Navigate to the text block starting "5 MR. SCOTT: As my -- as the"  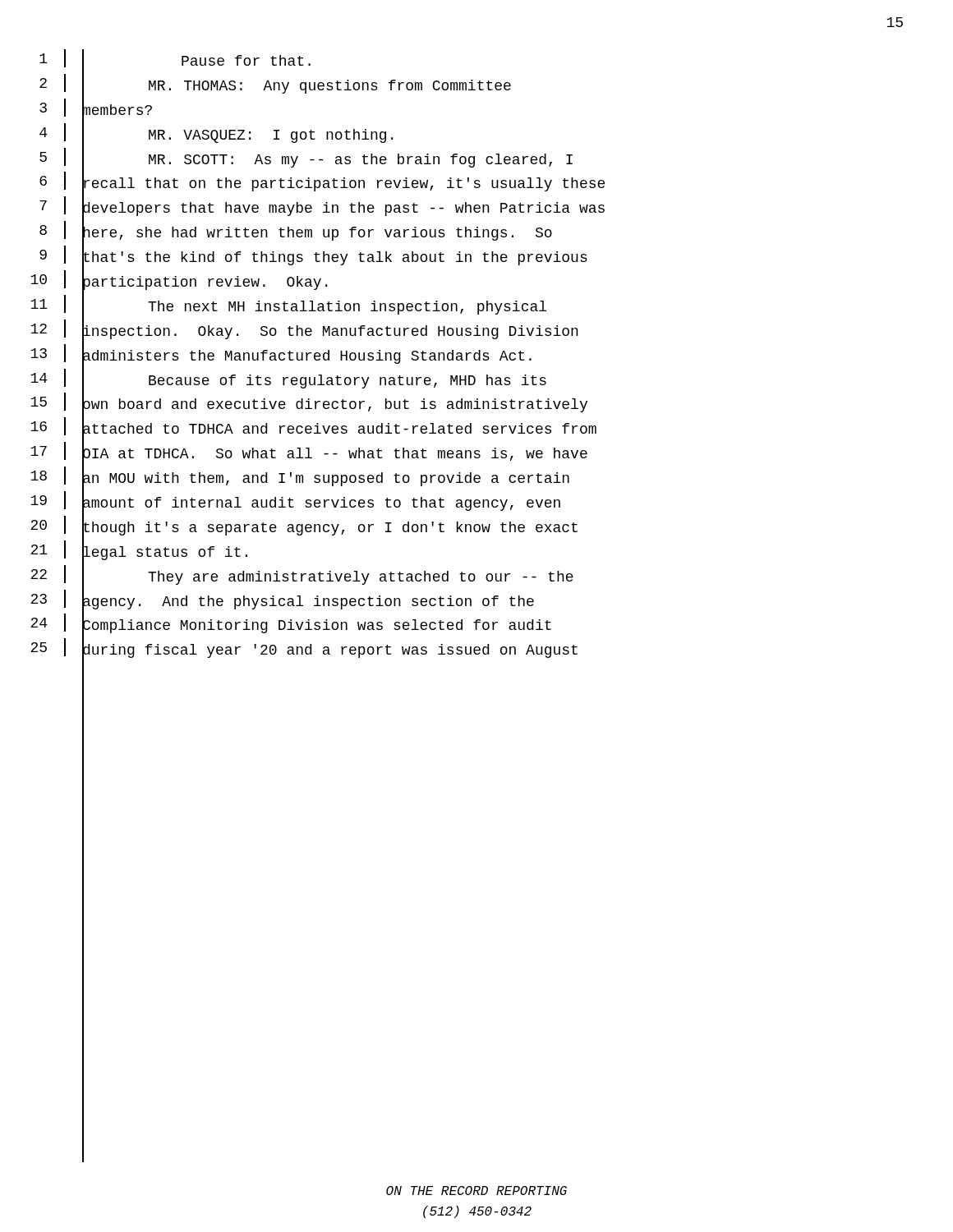click(x=476, y=160)
